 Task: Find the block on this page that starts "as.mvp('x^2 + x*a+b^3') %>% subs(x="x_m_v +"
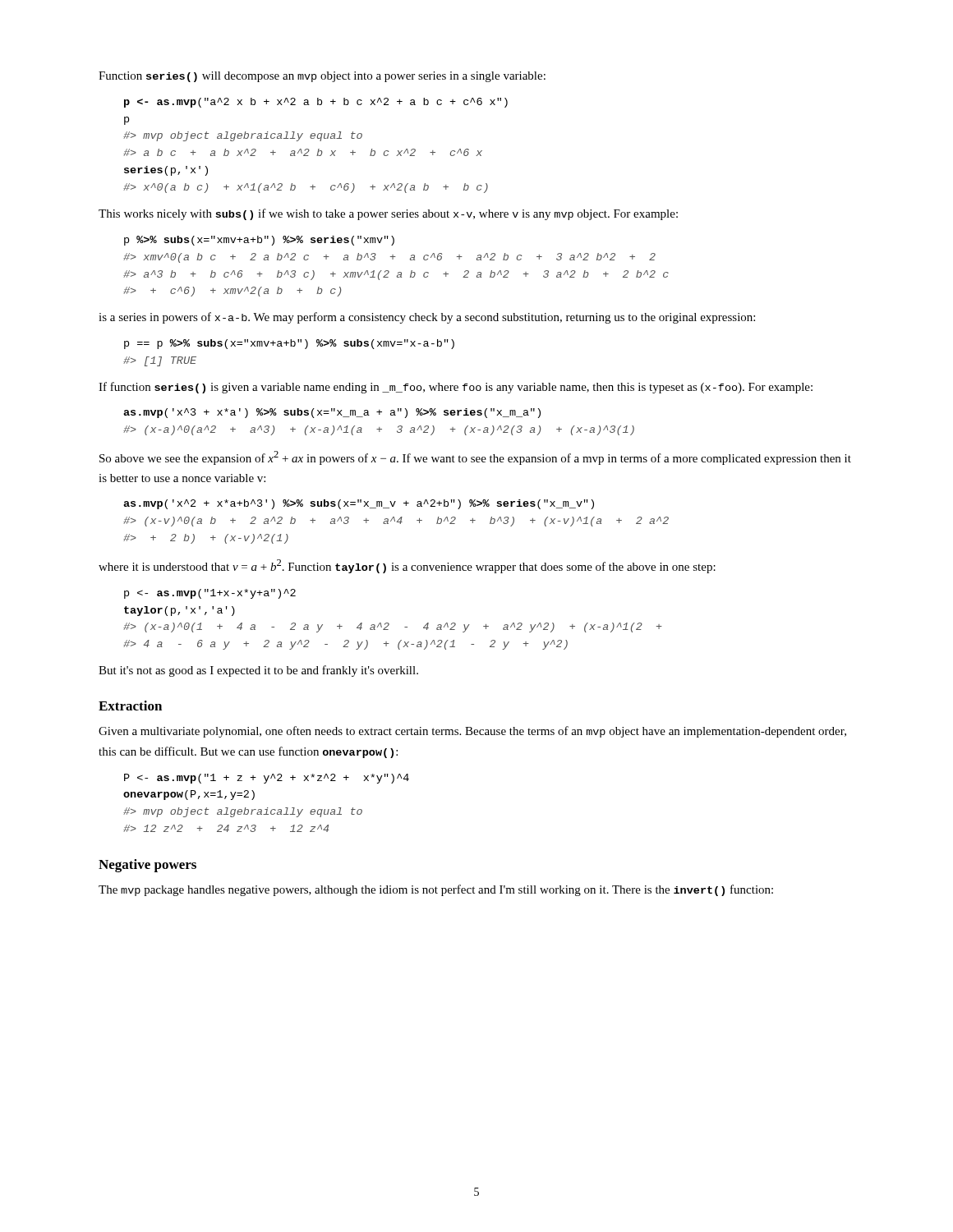pos(489,522)
